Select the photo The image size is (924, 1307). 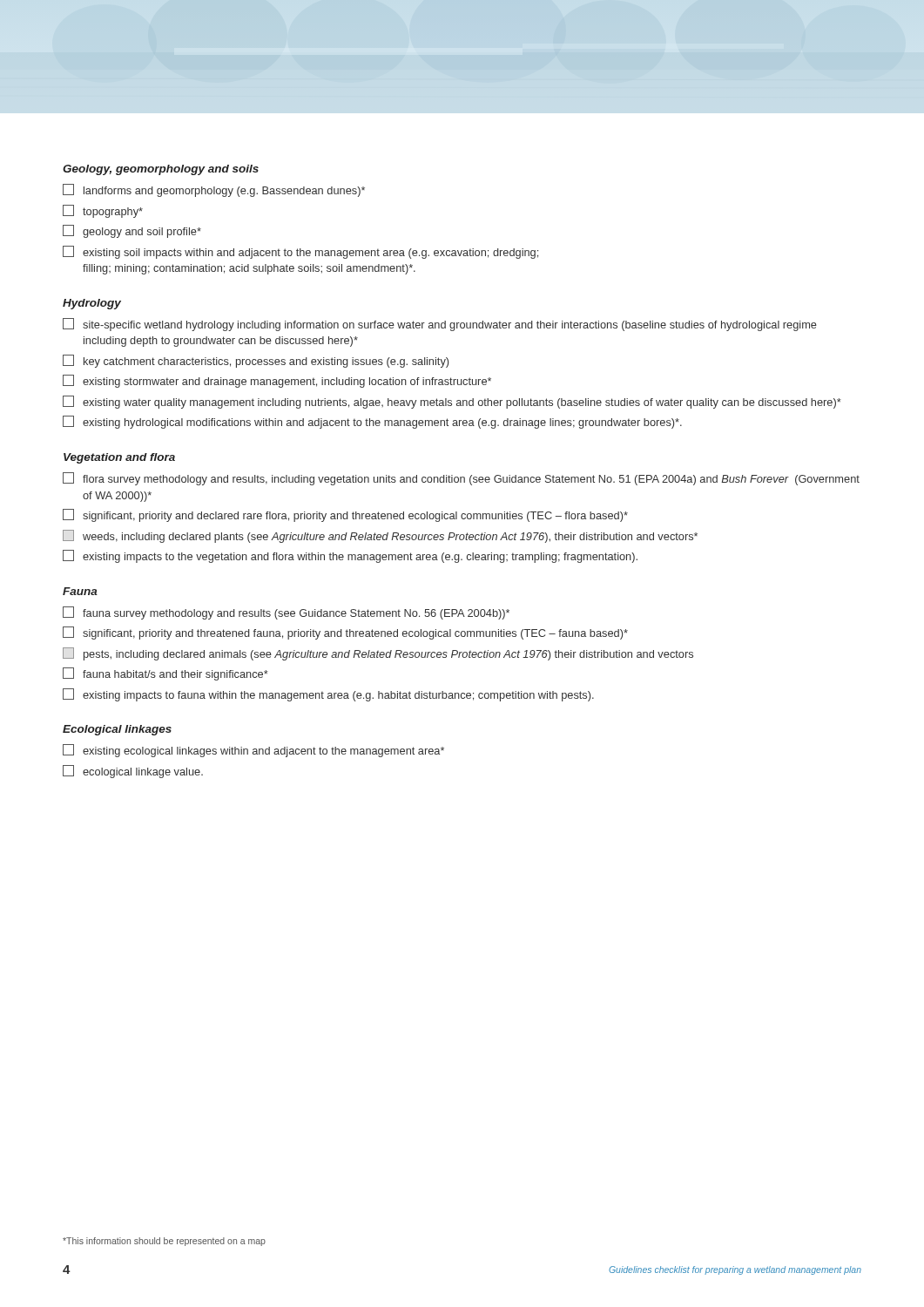[x=462, y=57]
